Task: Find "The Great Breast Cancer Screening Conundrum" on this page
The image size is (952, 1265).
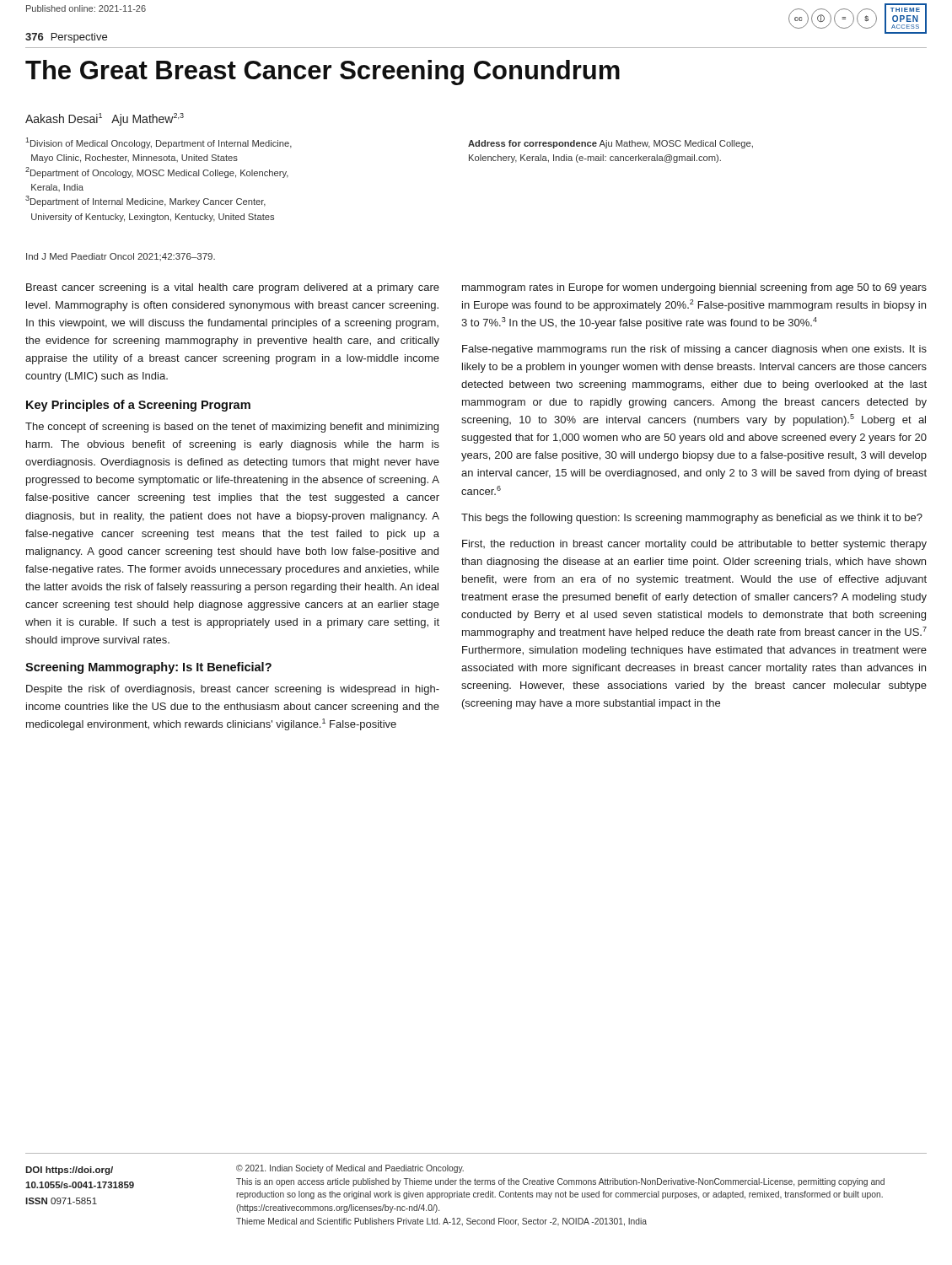Action: (x=476, y=71)
